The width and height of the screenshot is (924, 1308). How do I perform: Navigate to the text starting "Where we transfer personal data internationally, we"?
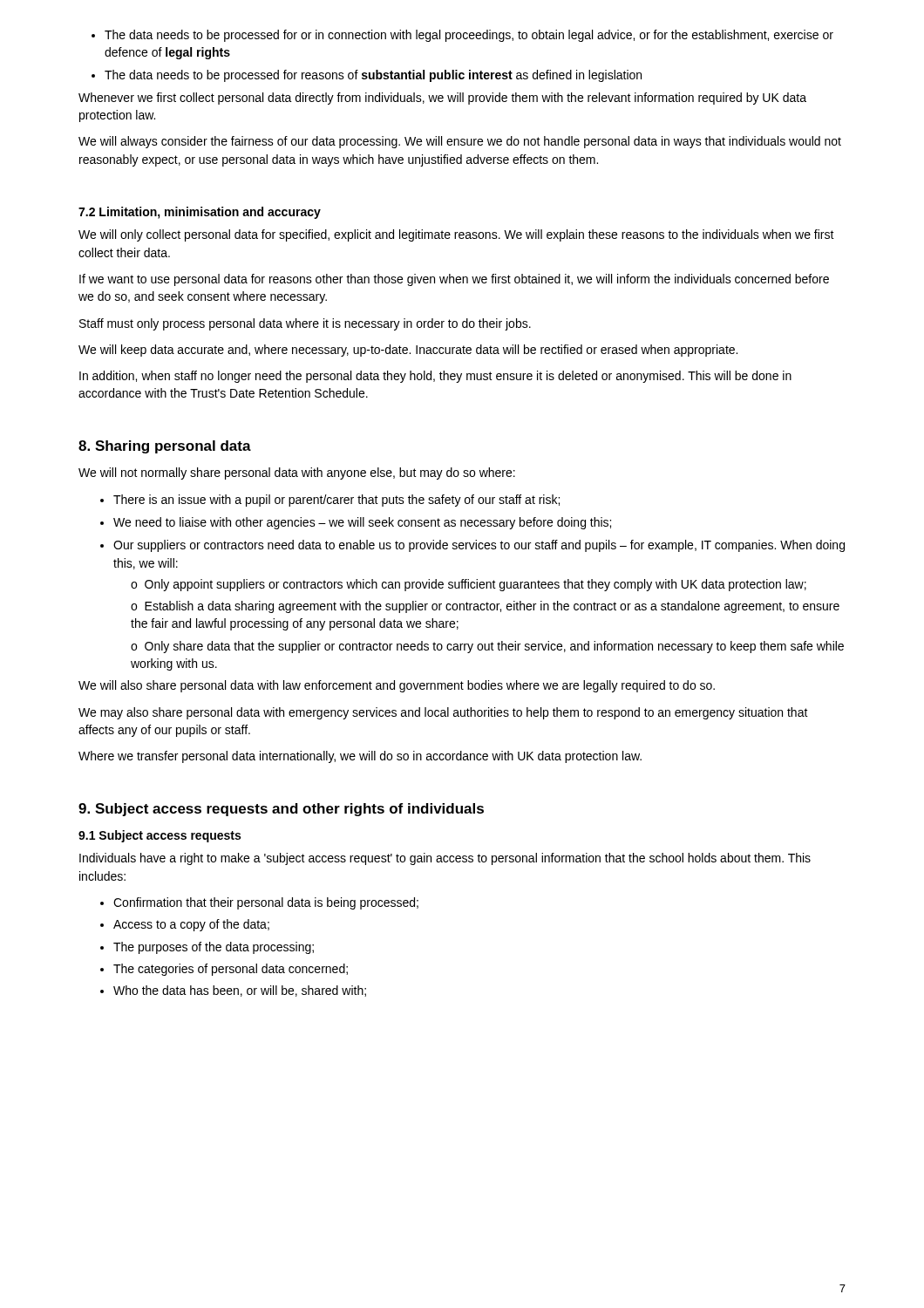click(462, 756)
